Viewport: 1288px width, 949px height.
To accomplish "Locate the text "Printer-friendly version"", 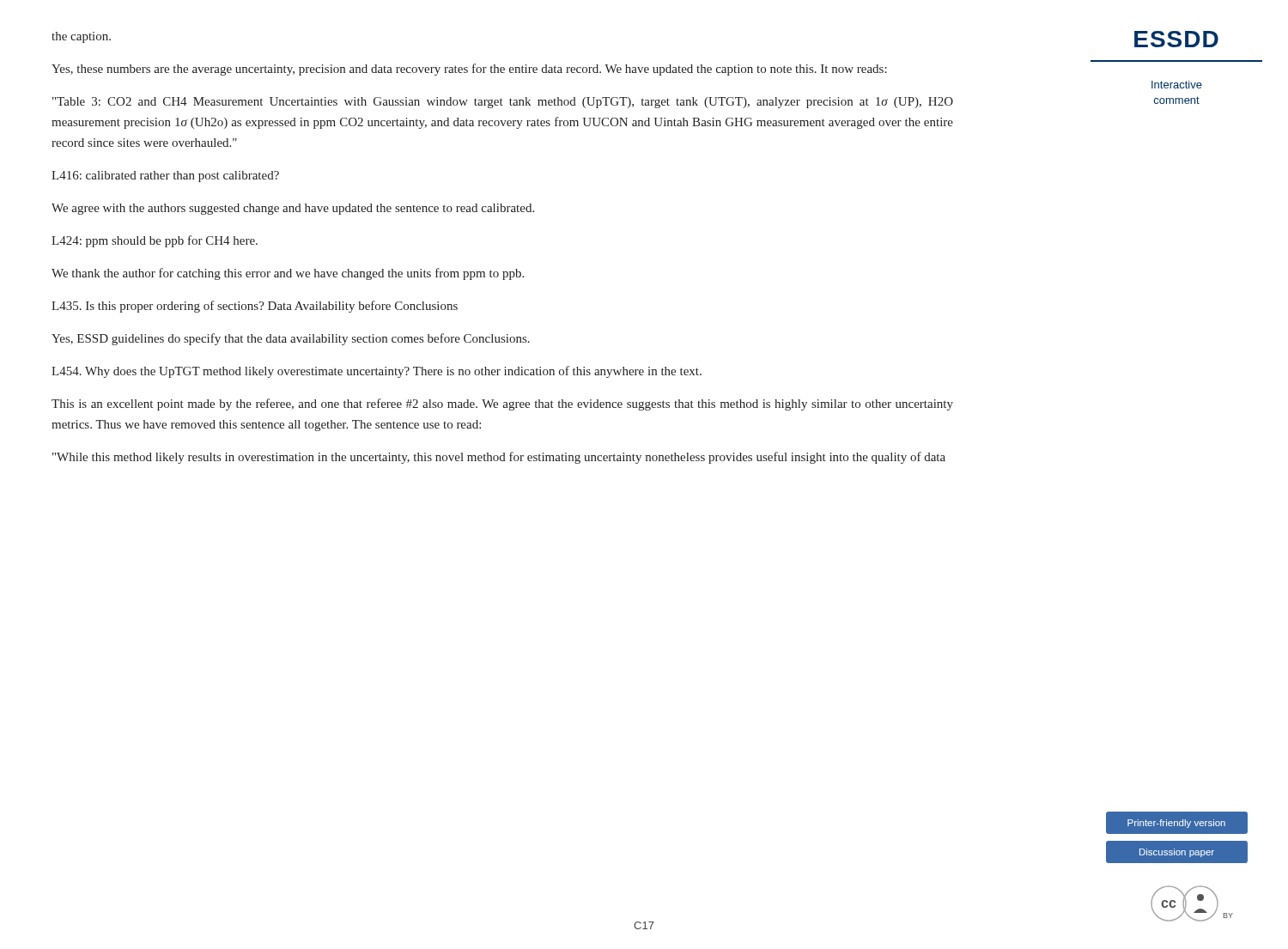I will tap(1176, 823).
